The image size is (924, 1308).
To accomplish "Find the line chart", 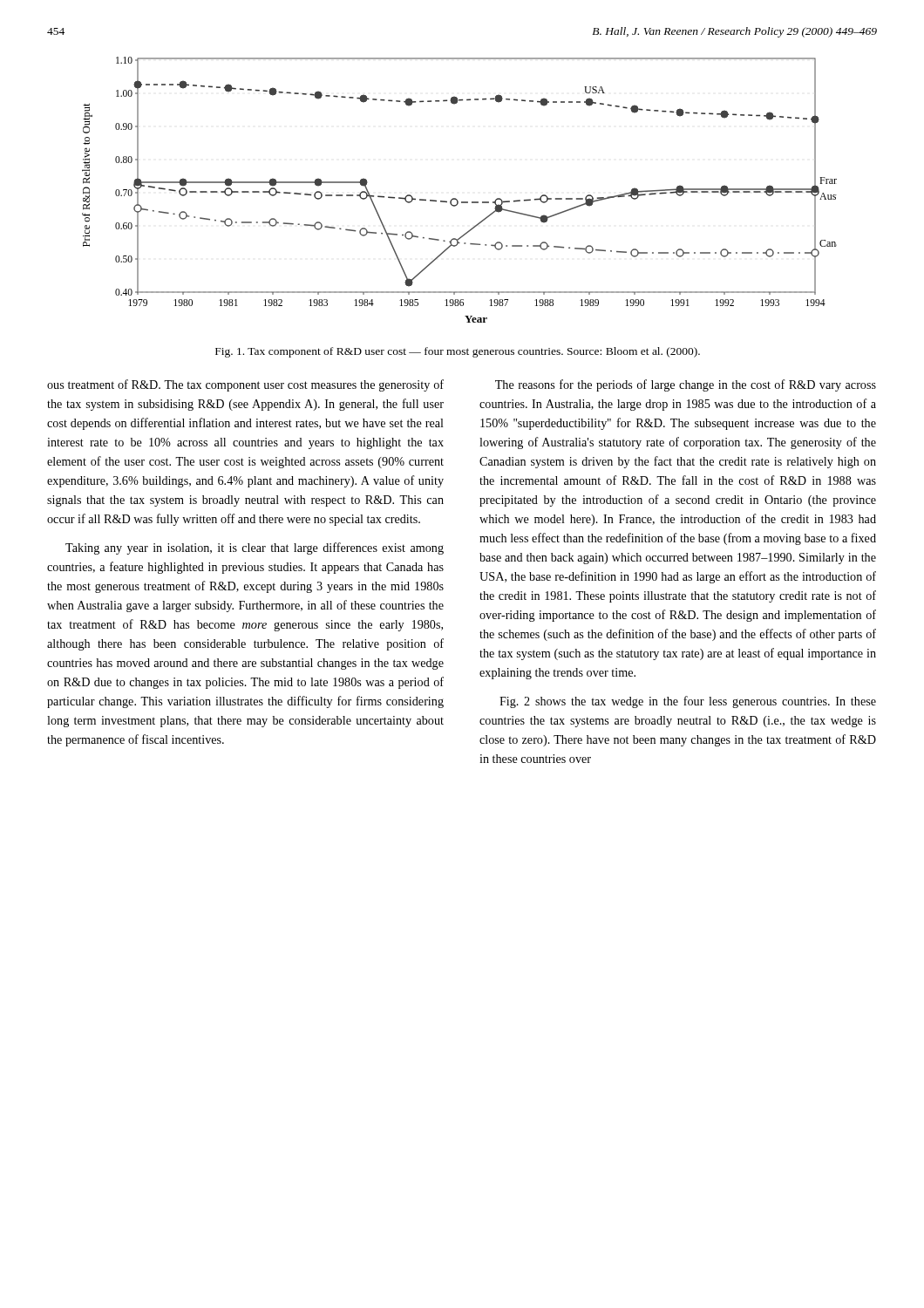I will (x=458, y=194).
